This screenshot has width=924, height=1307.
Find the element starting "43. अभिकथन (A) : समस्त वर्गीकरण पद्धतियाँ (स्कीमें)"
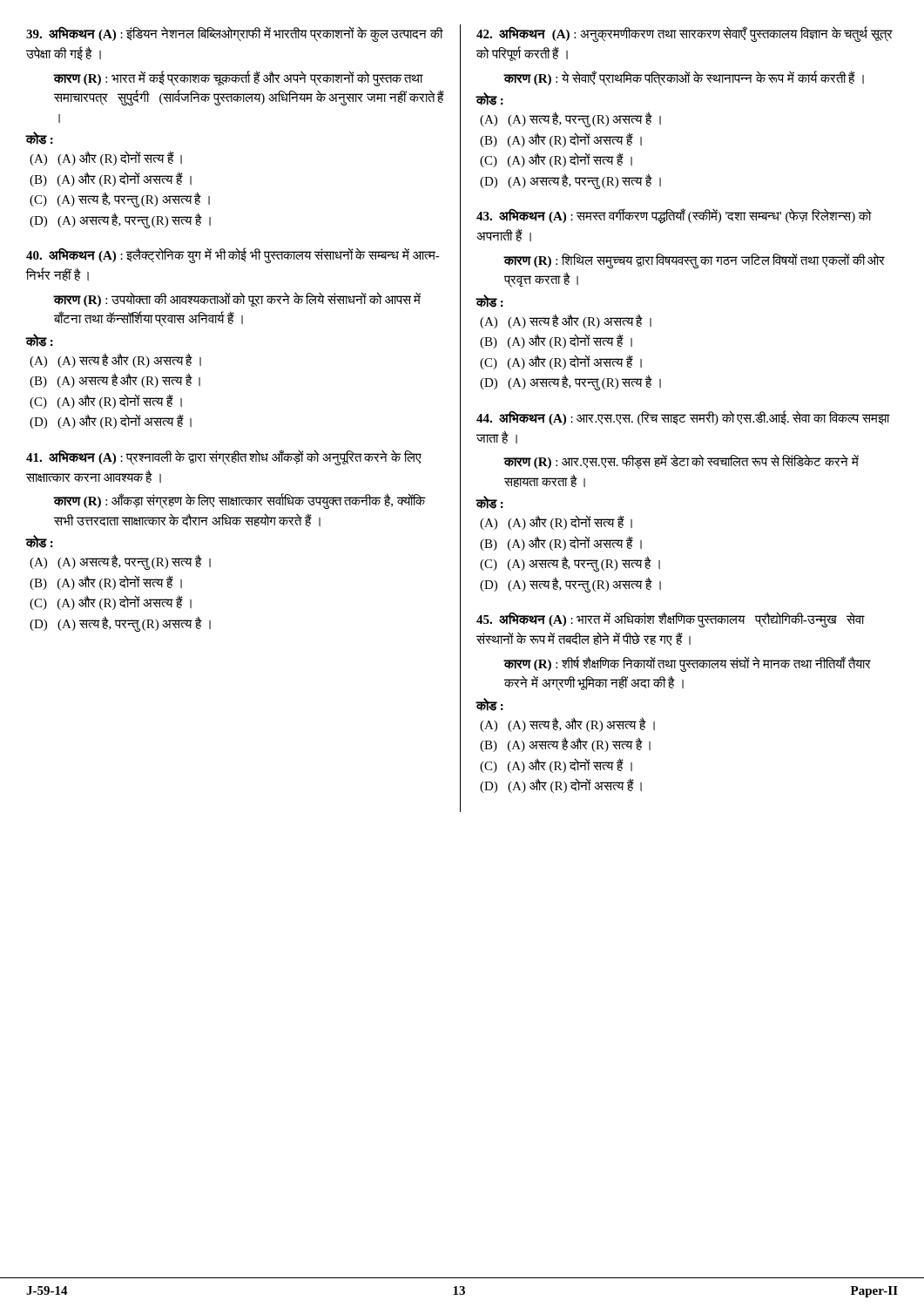click(674, 216)
